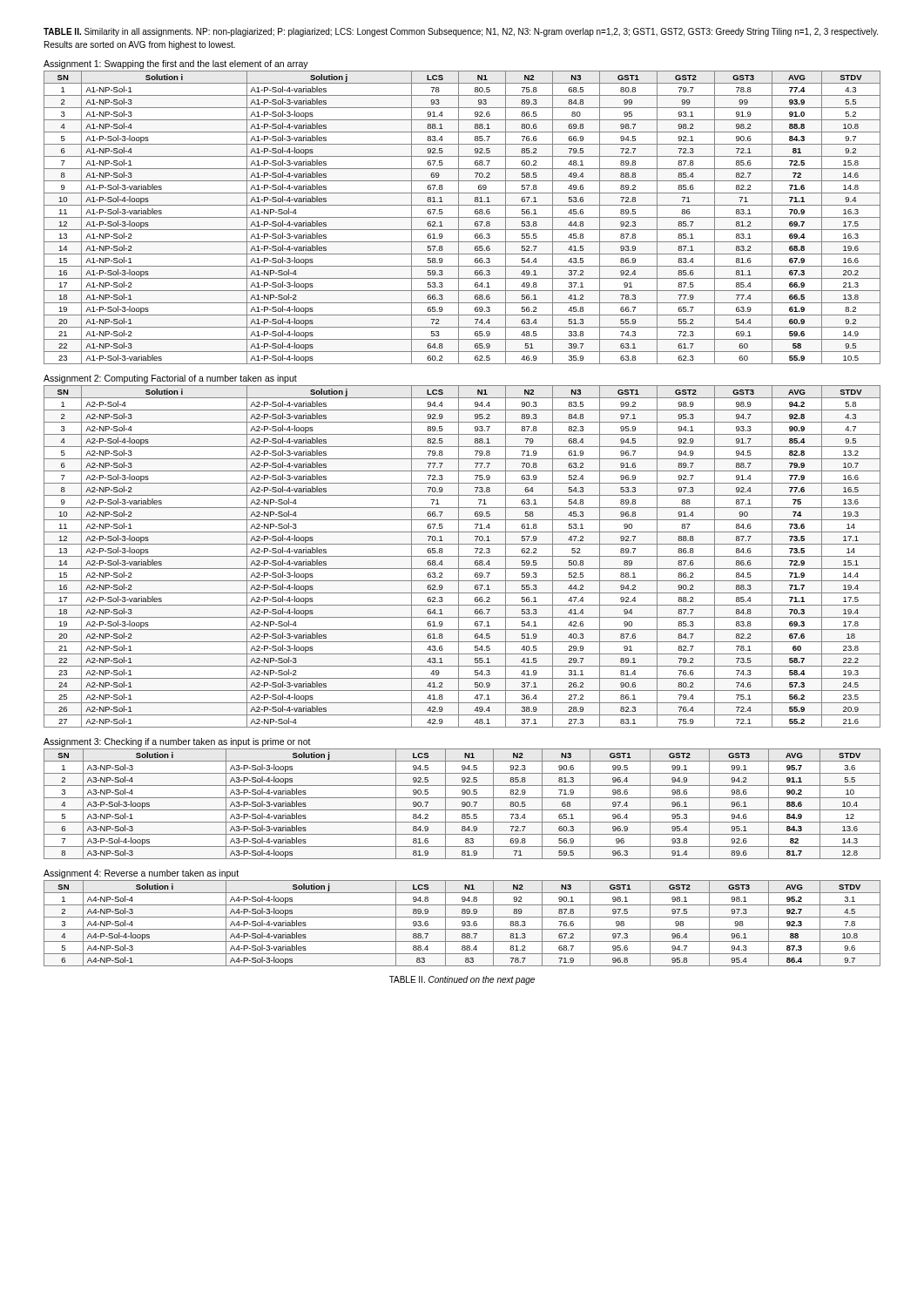The width and height of the screenshot is (924, 1307).
Task: Find the section header on this page that starts "Assignment 2: Computing"
Action: pyautogui.click(x=170, y=378)
